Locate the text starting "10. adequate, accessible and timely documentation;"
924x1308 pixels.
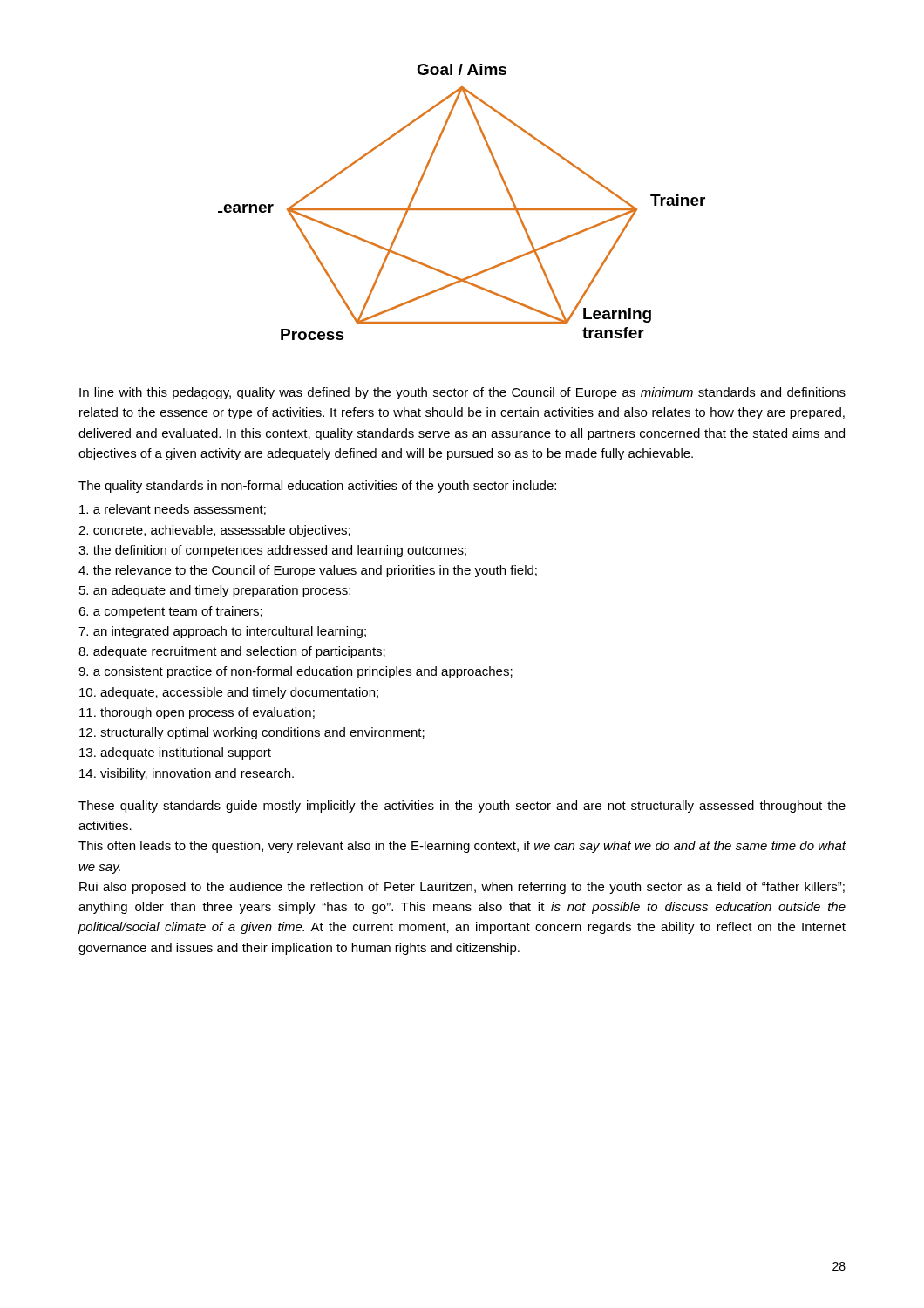[x=229, y=691]
